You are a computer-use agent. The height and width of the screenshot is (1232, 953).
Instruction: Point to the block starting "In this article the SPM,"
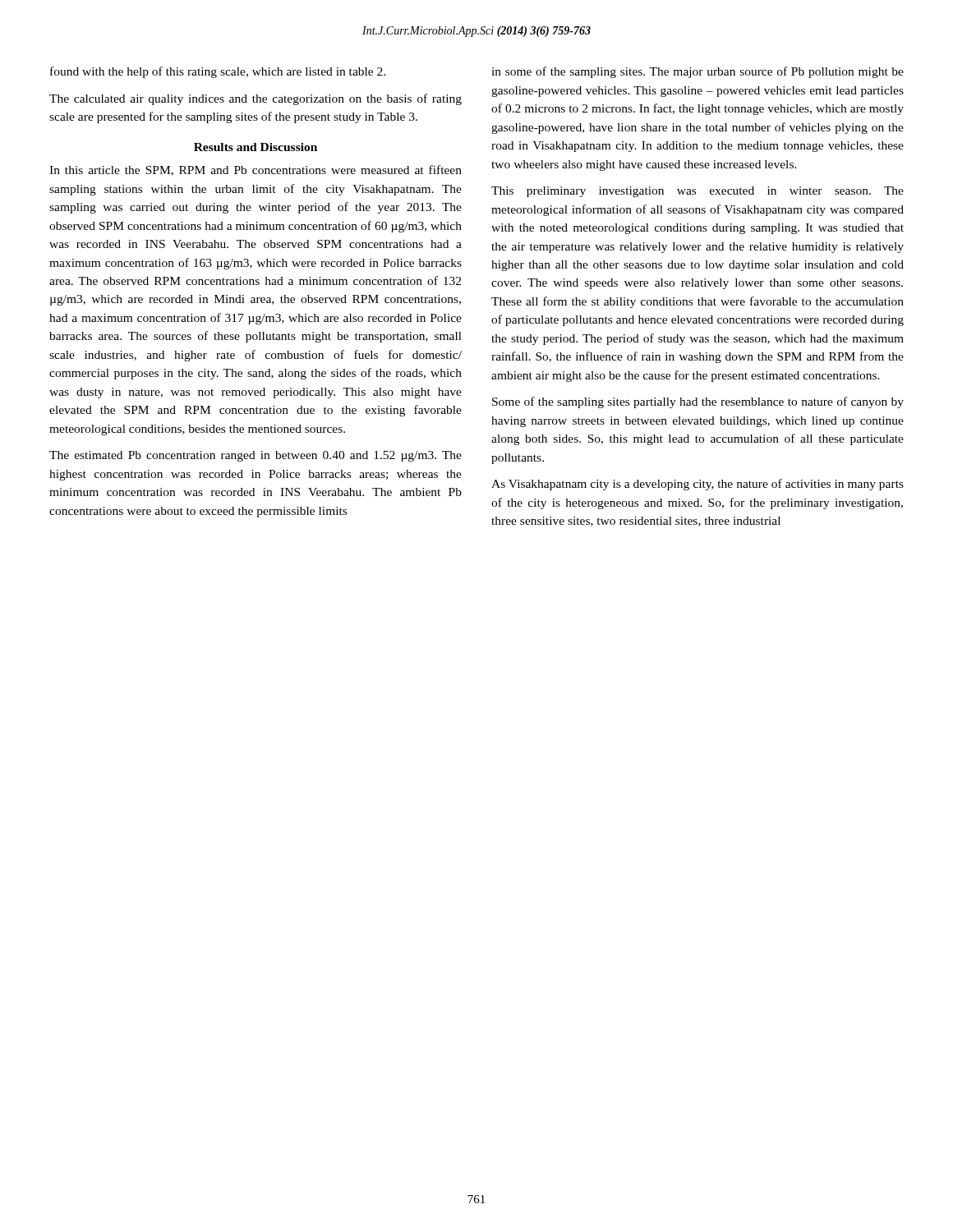pos(255,299)
